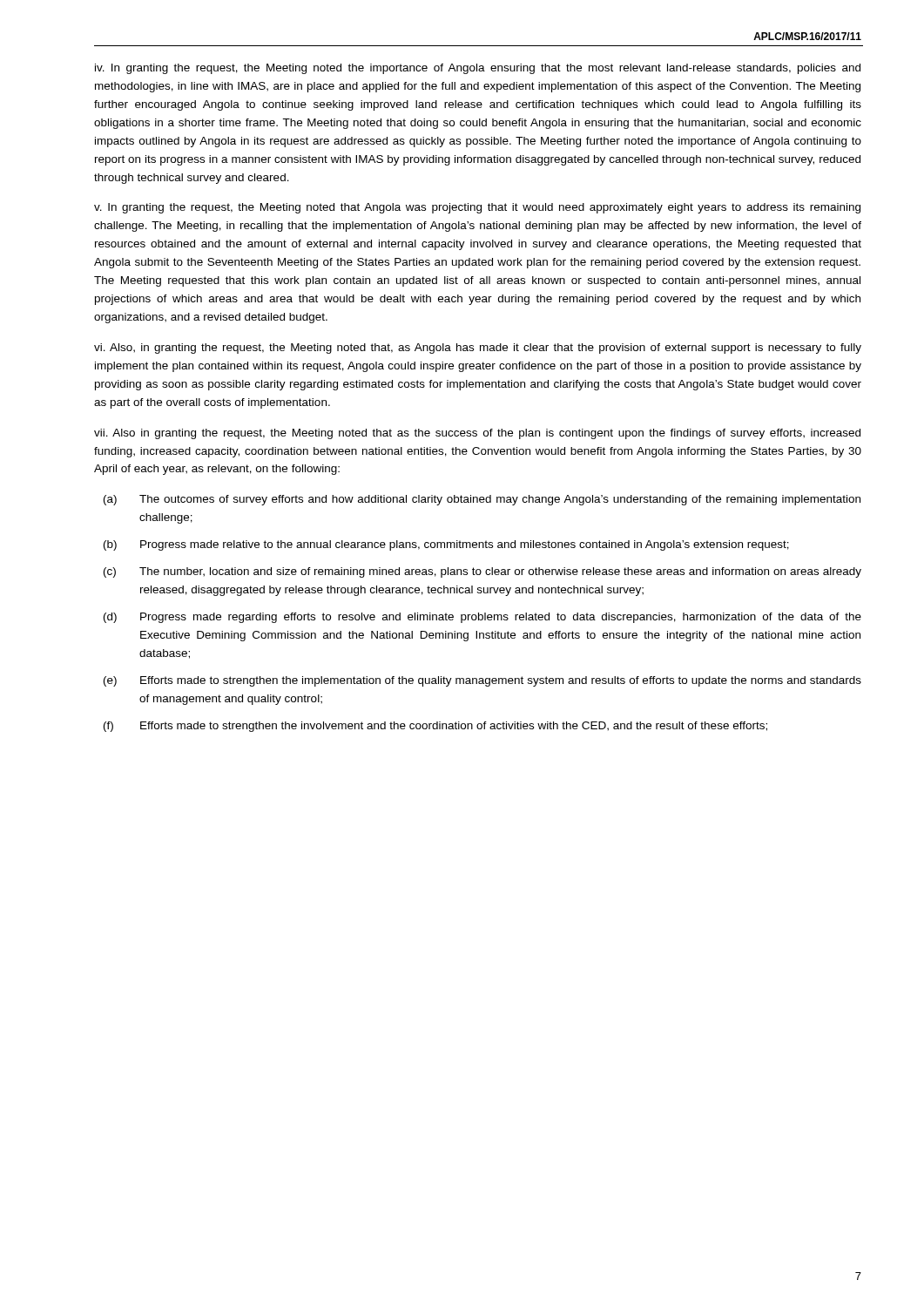Point to the region starting "vi. Also, in granting the request, the"

coord(478,374)
